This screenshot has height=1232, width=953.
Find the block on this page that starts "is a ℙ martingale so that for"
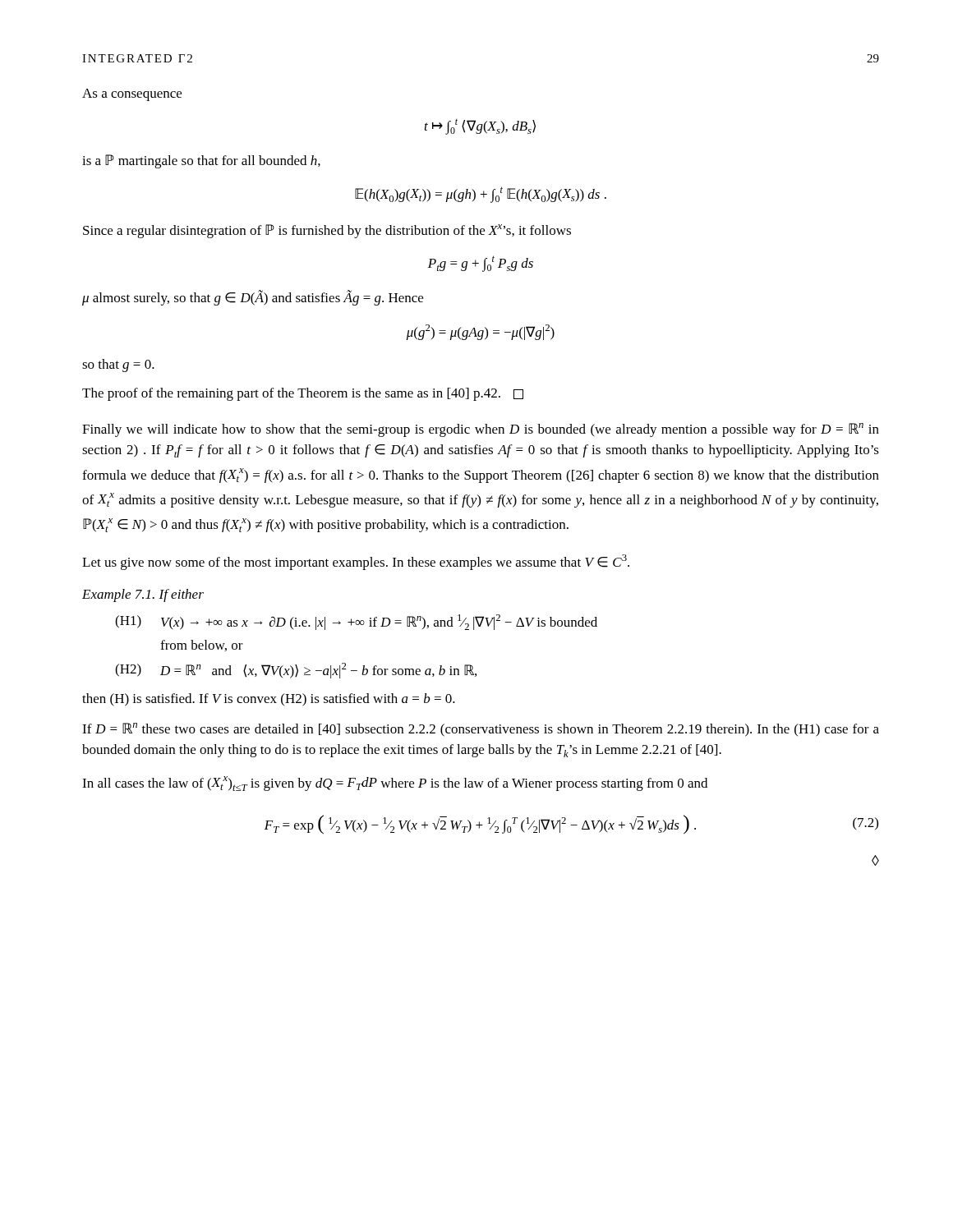pos(201,161)
